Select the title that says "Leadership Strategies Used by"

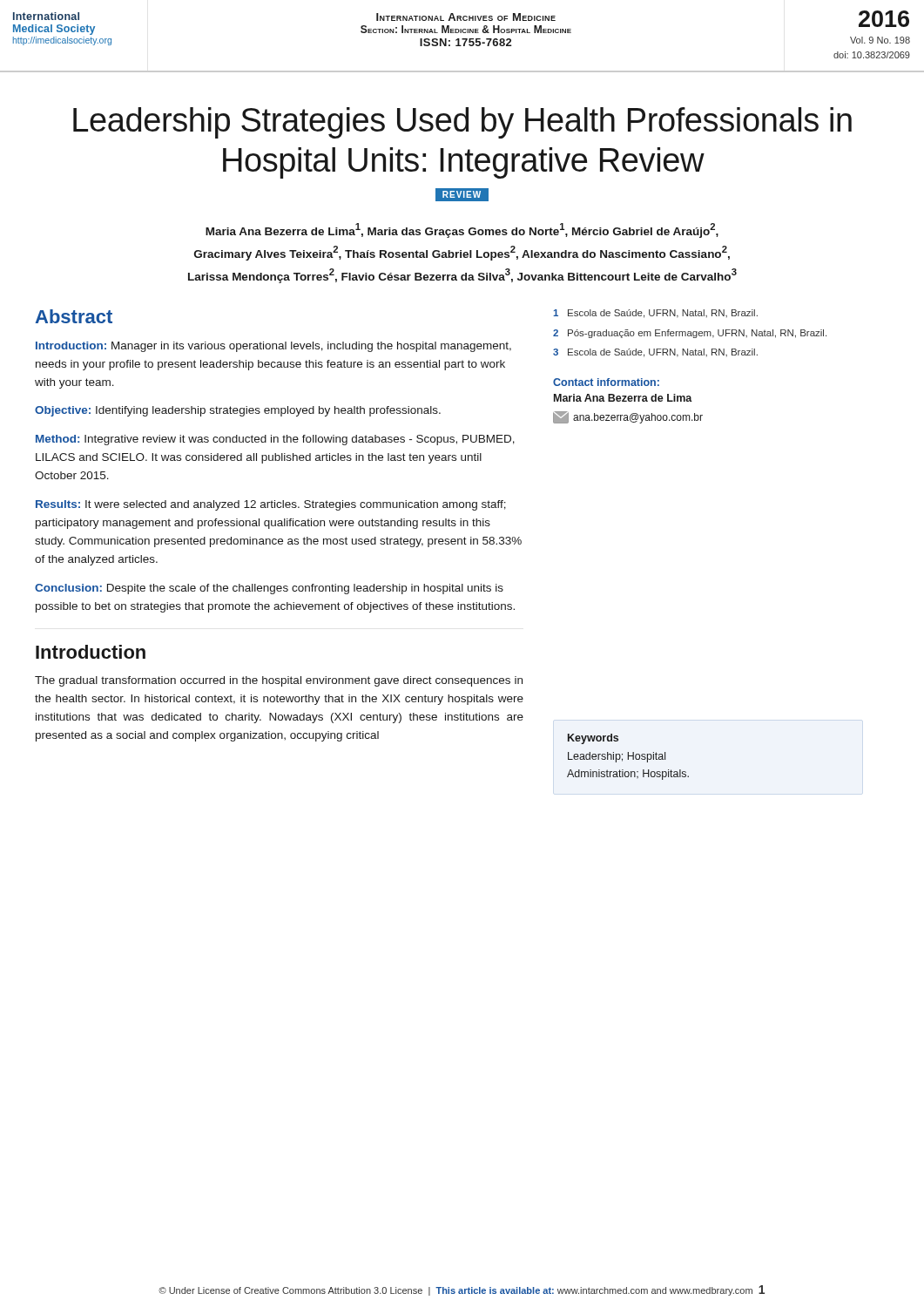(462, 151)
